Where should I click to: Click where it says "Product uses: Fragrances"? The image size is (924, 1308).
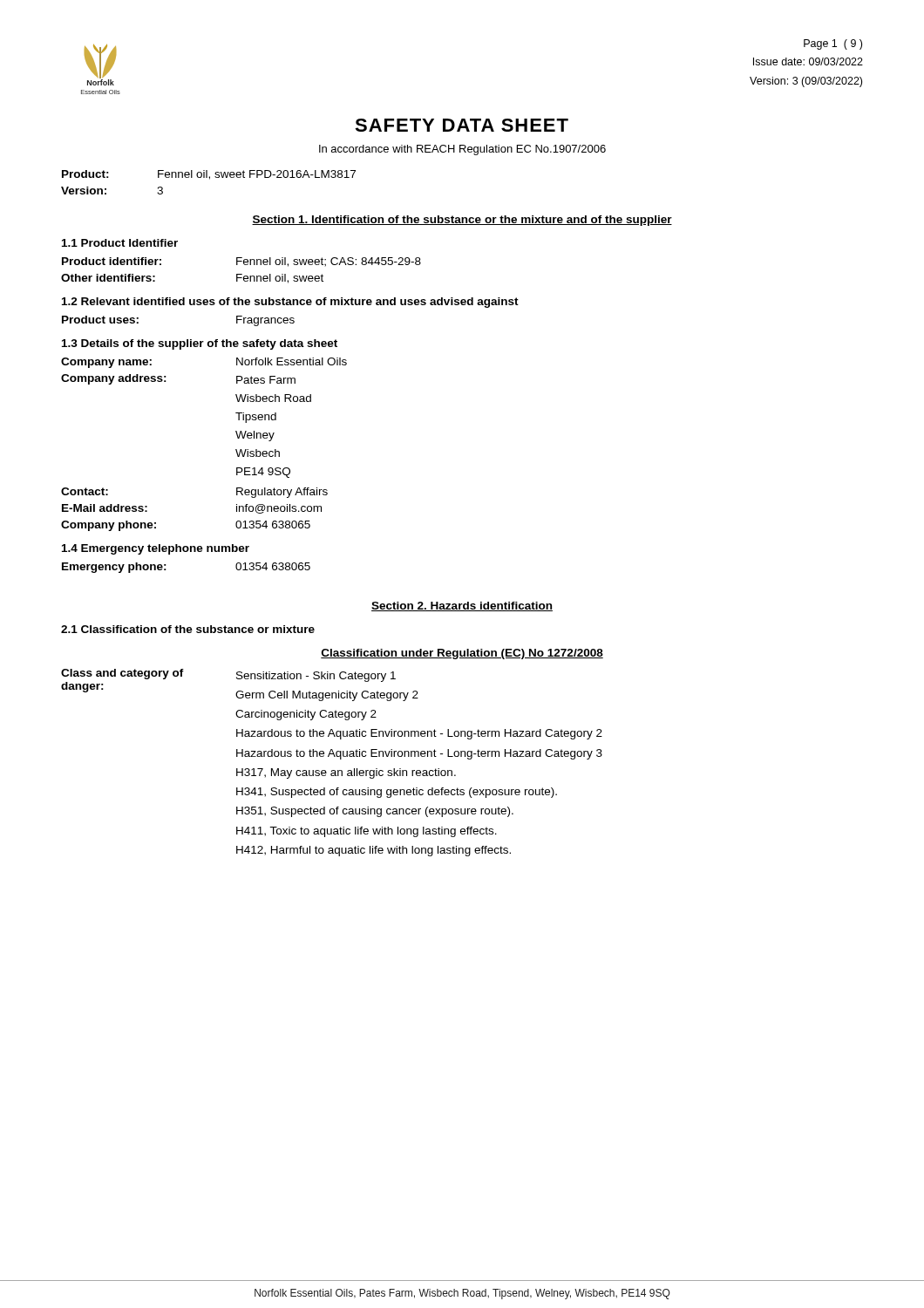coord(100,321)
